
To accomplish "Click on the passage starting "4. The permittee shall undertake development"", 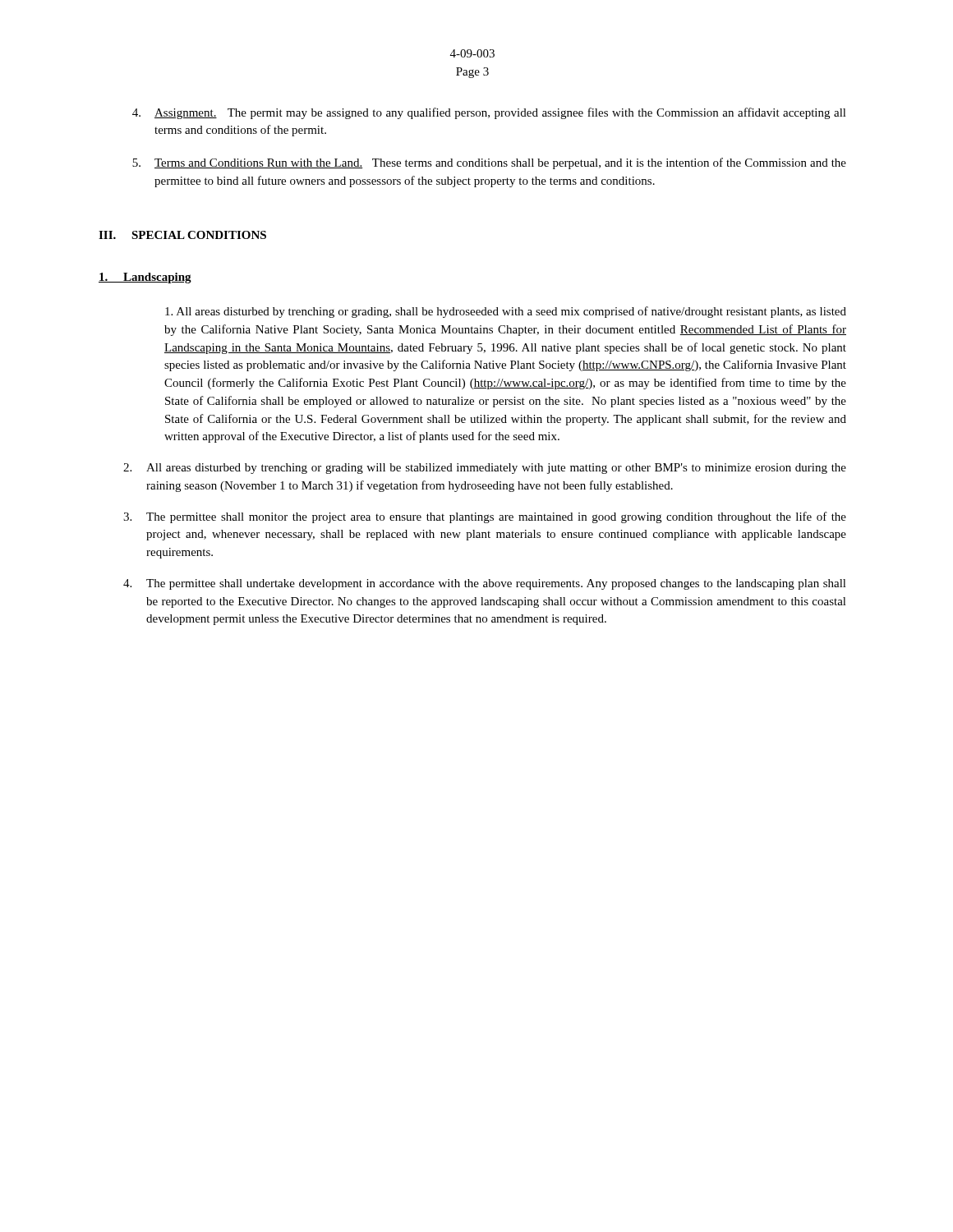I will (x=485, y=602).
